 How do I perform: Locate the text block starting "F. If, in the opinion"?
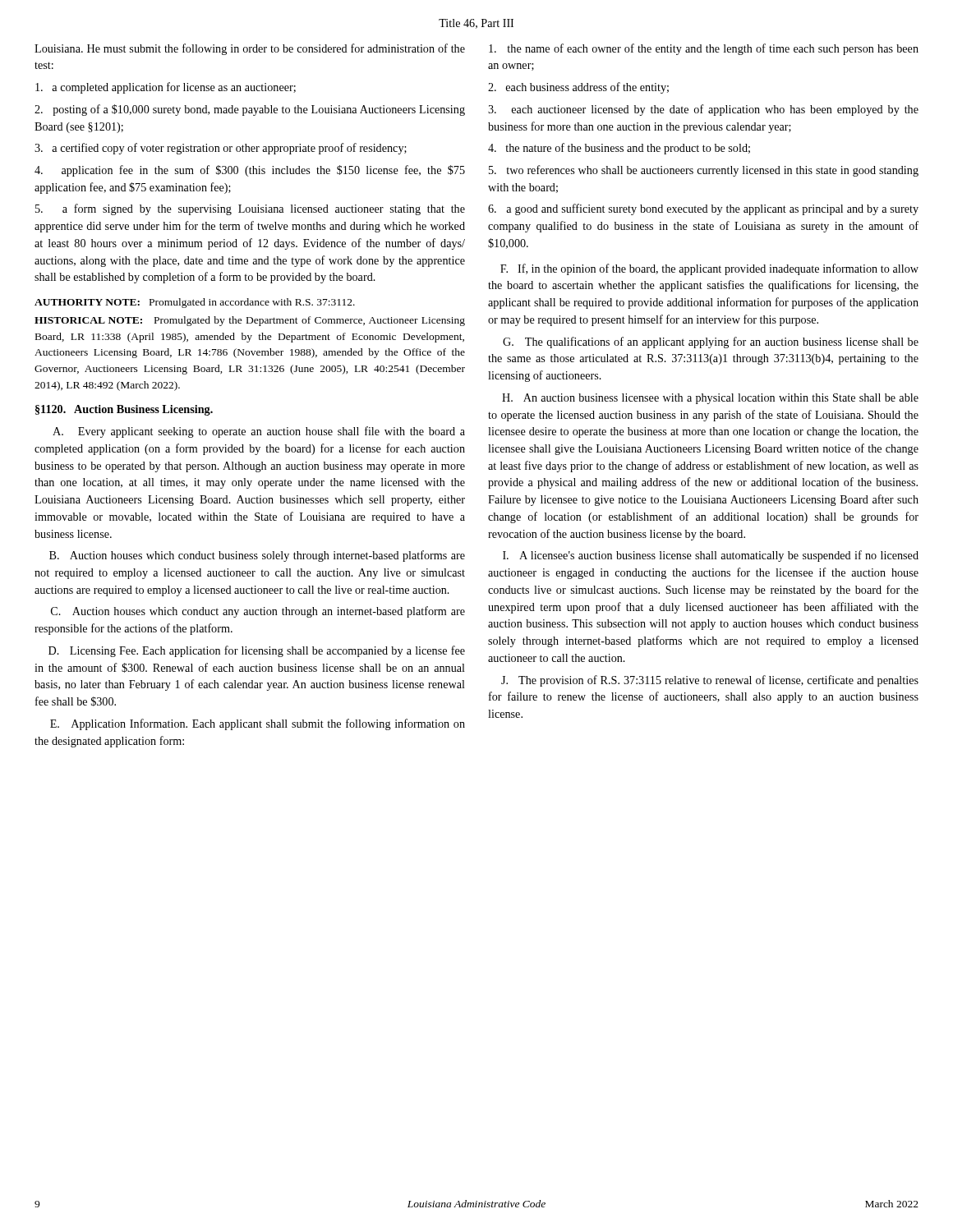click(703, 294)
